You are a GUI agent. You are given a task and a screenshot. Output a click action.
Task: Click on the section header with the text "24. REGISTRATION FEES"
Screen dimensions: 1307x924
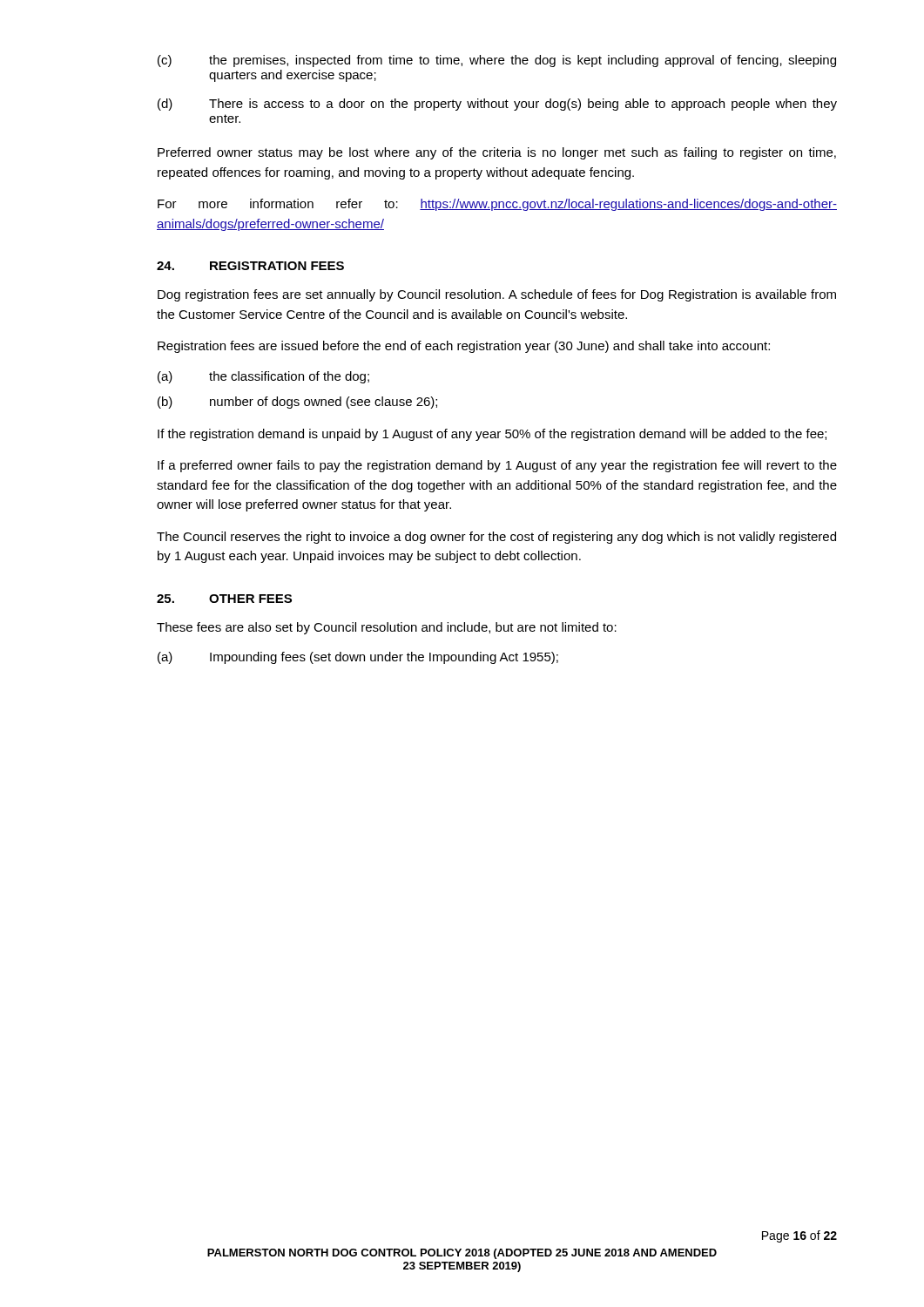coord(251,265)
